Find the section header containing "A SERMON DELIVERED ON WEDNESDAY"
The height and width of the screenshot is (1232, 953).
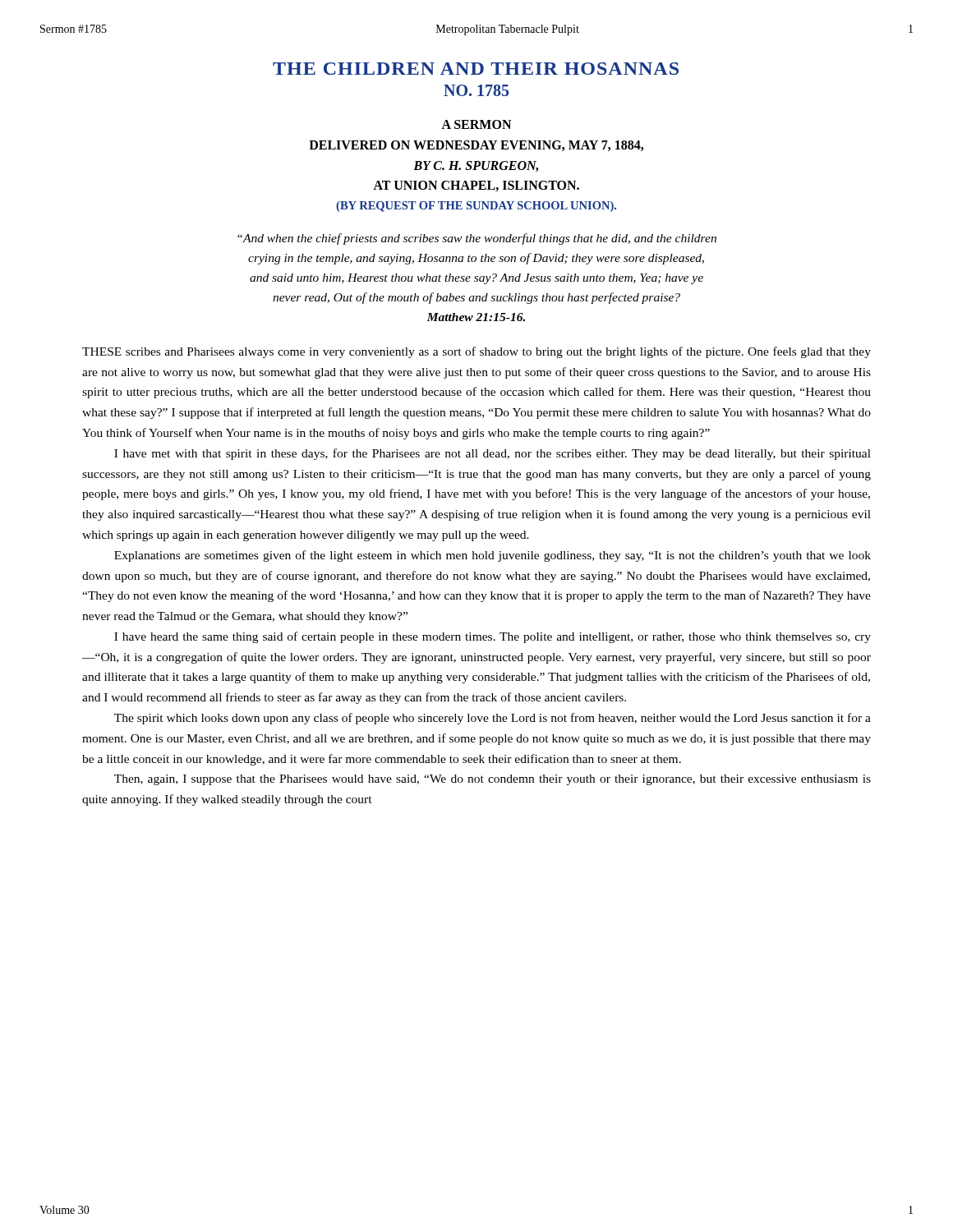coord(476,165)
